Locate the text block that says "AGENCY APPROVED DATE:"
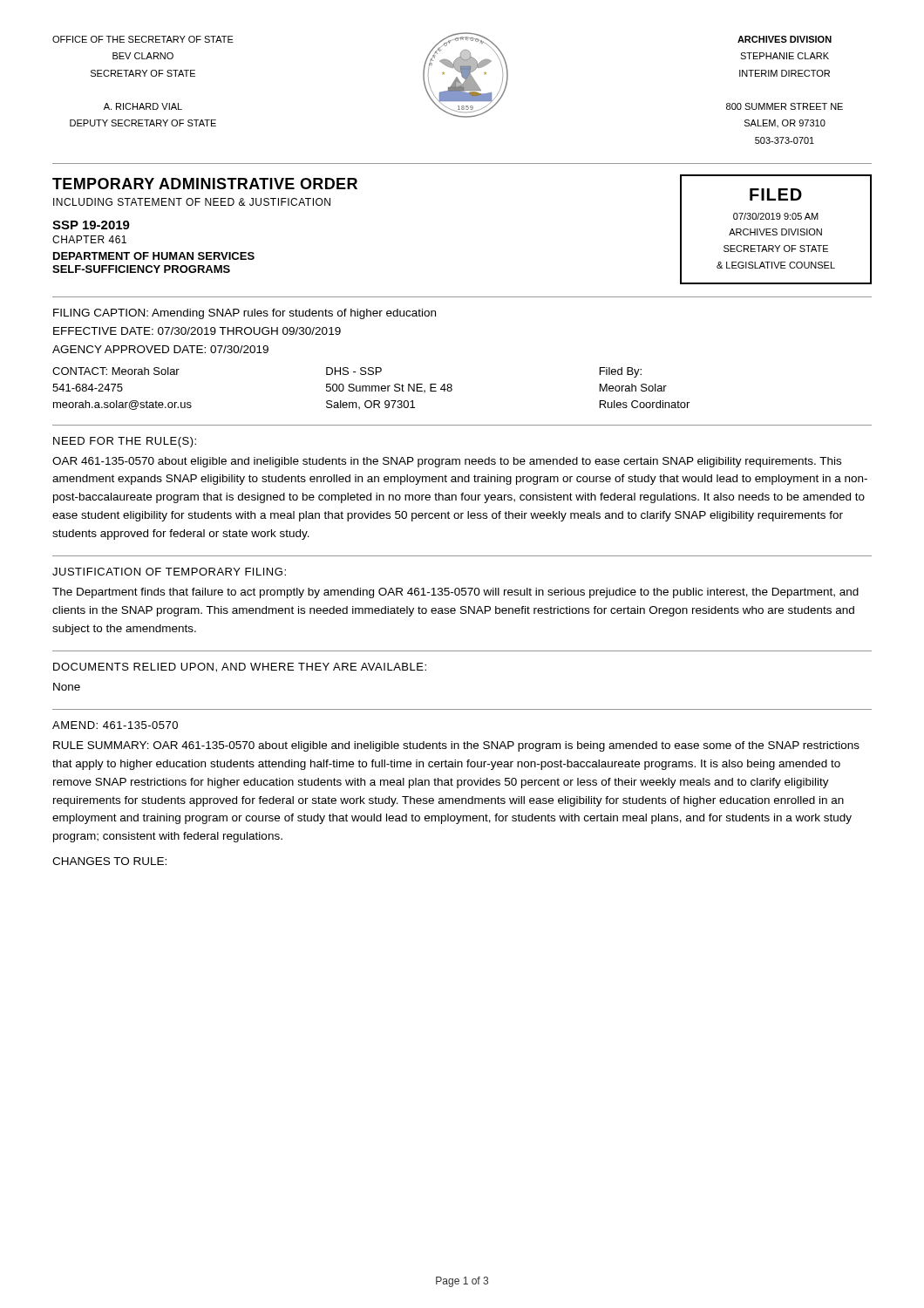Screen dimensions: 1308x924 161,349
